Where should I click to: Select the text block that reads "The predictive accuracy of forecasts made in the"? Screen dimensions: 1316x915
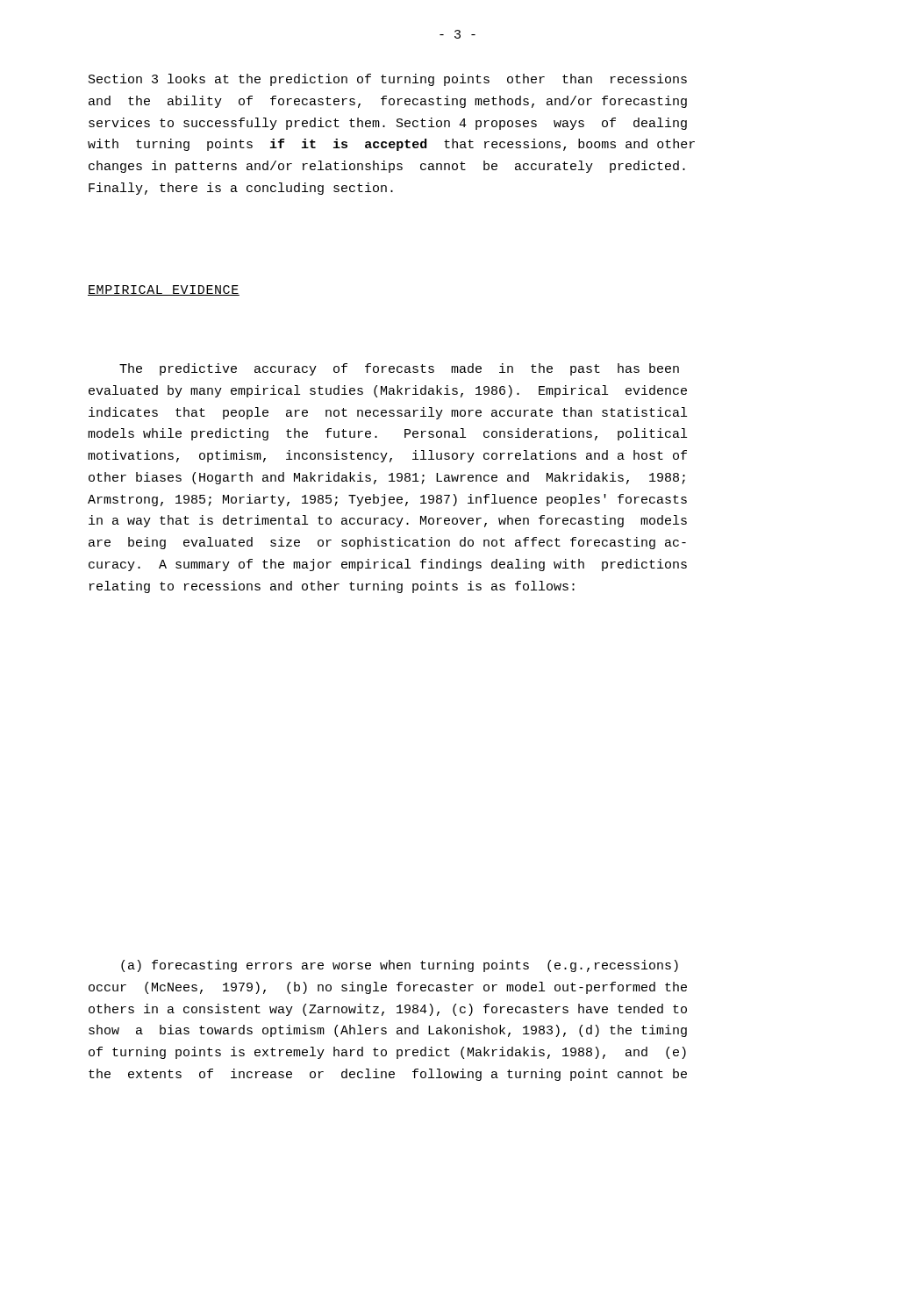point(388,478)
